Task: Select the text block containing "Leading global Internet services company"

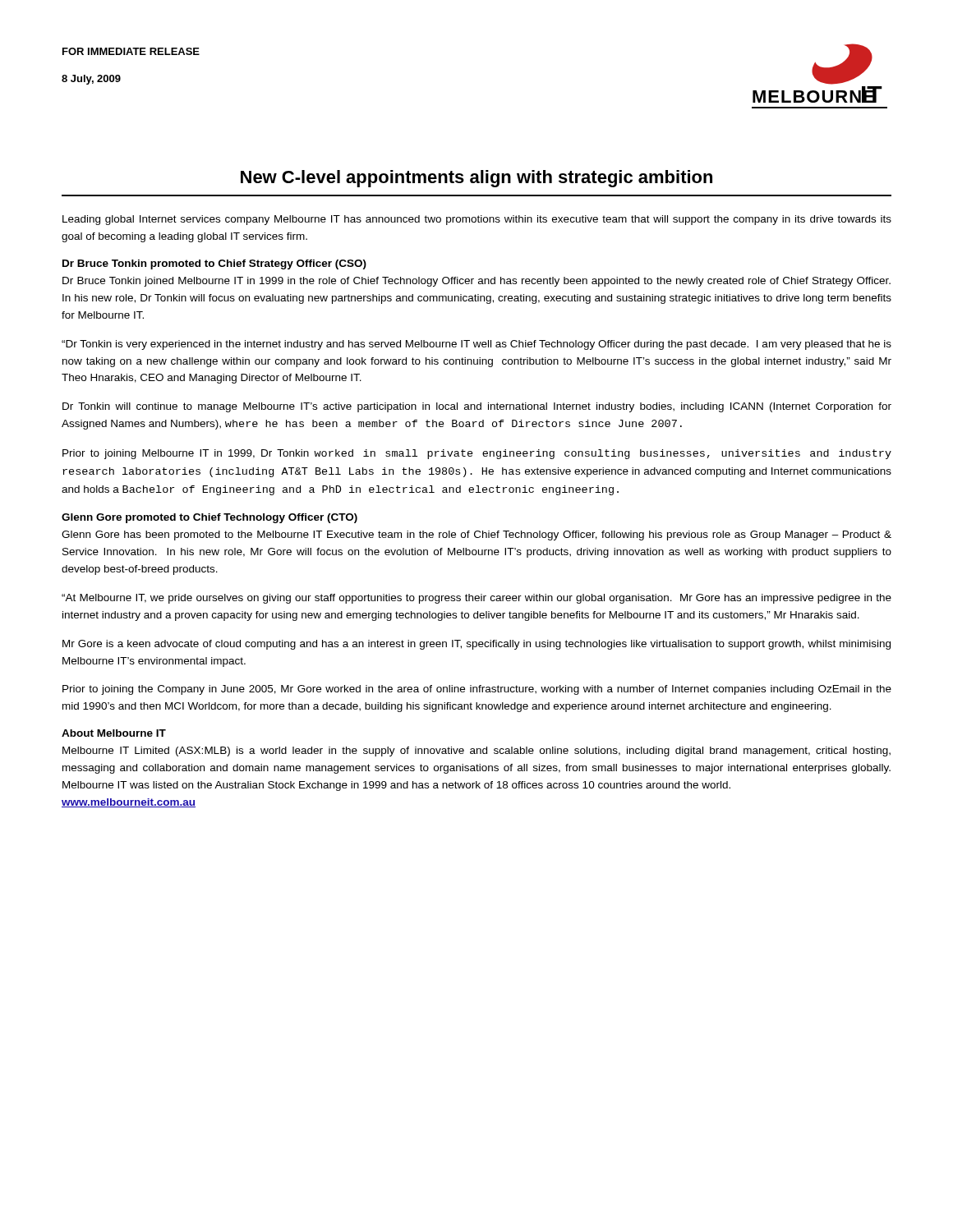Action: click(x=476, y=227)
